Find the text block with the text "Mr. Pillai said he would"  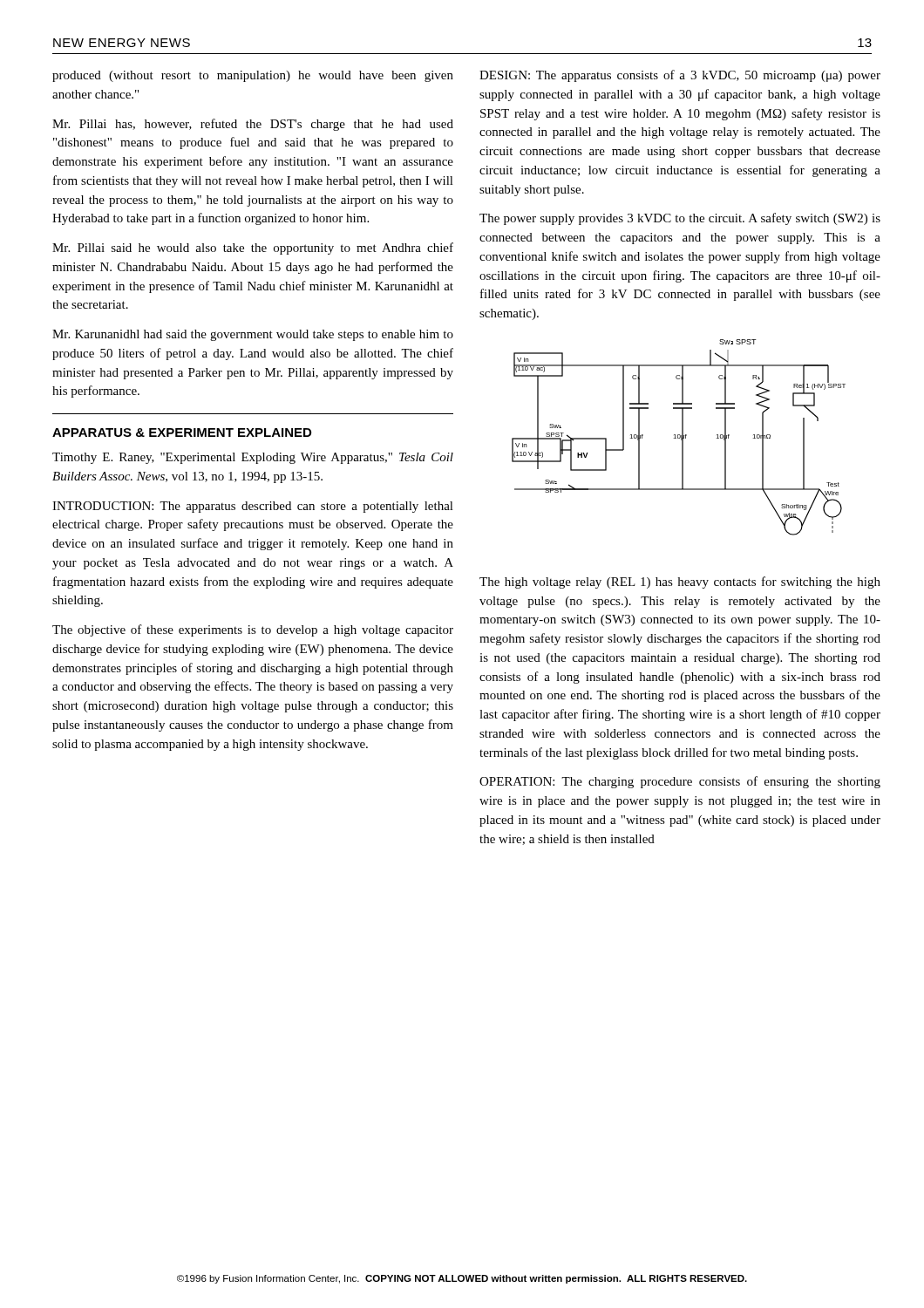tap(253, 277)
